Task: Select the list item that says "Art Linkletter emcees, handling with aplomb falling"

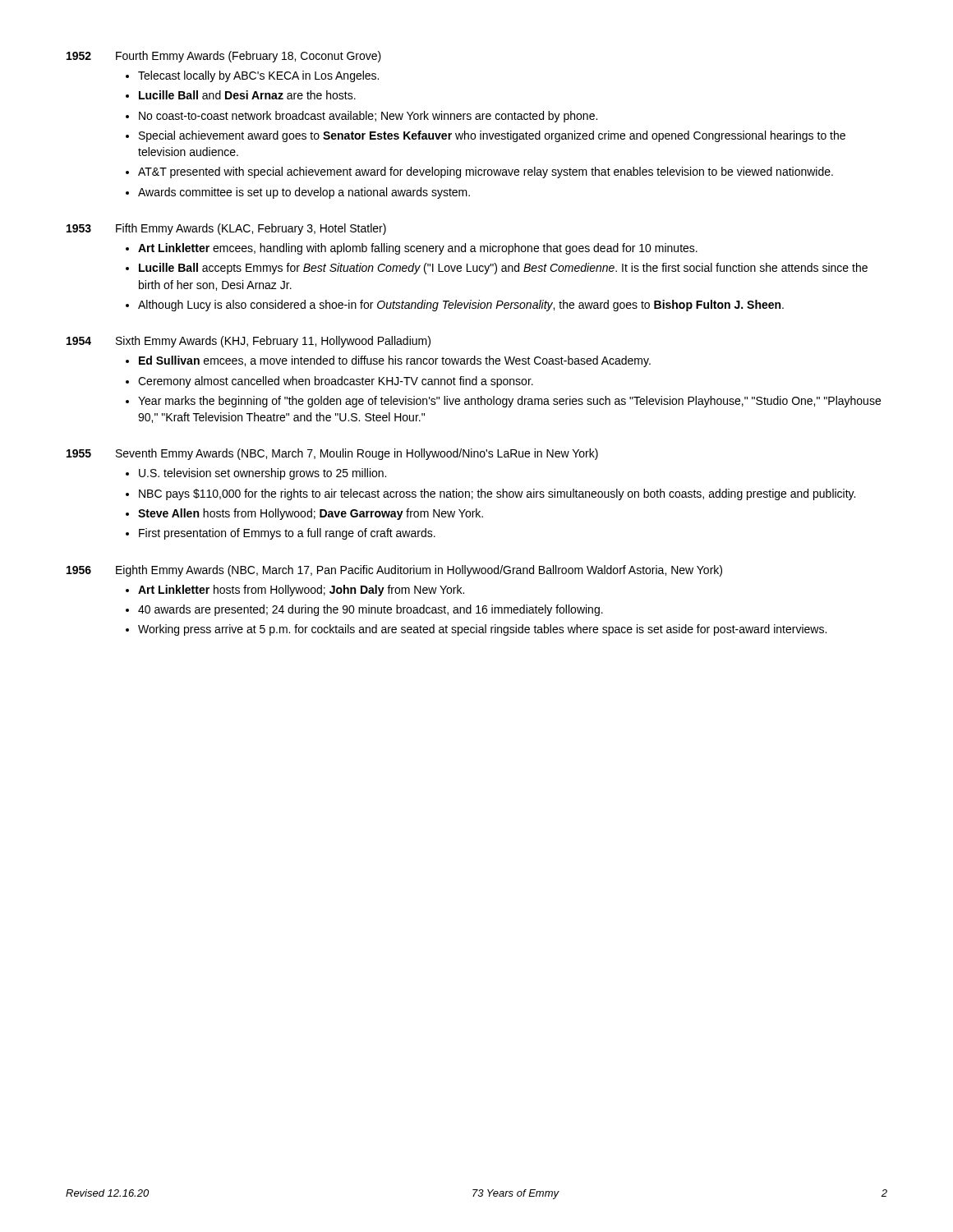Action: click(418, 248)
